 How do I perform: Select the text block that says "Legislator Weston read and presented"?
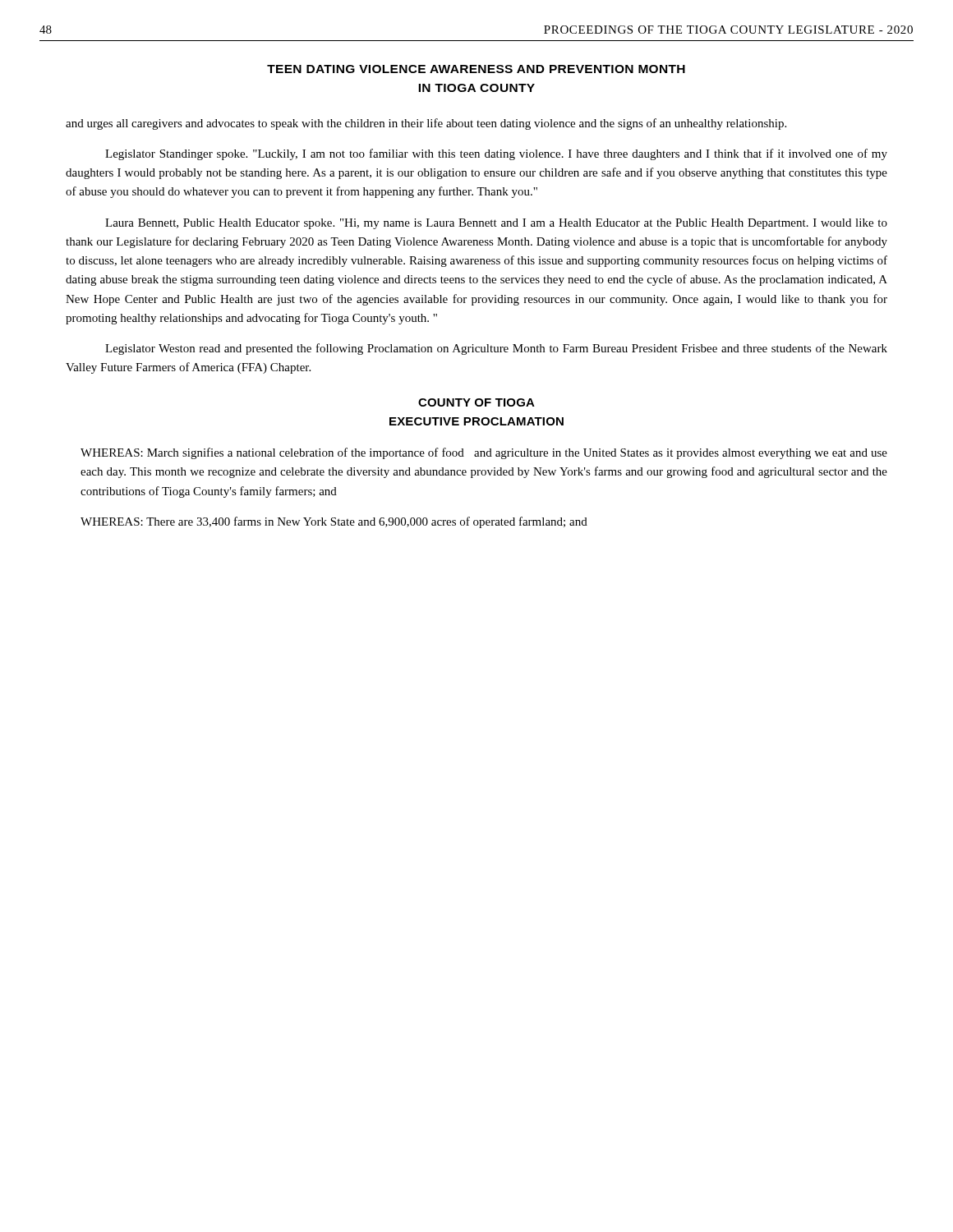tap(476, 358)
